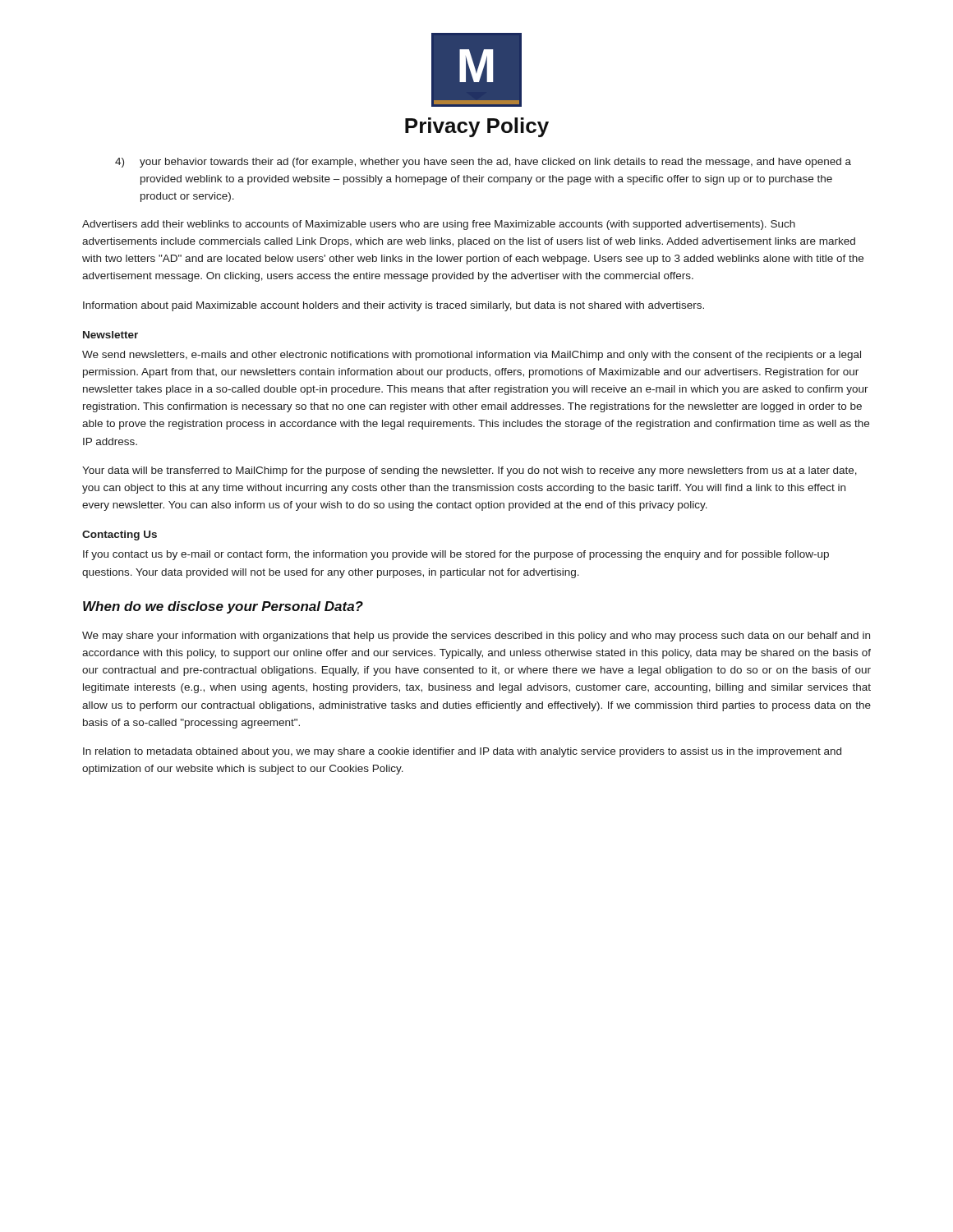Locate the element starting "Your data will be transferred"
This screenshot has height=1232, width=953.
(x=470, y=488)
